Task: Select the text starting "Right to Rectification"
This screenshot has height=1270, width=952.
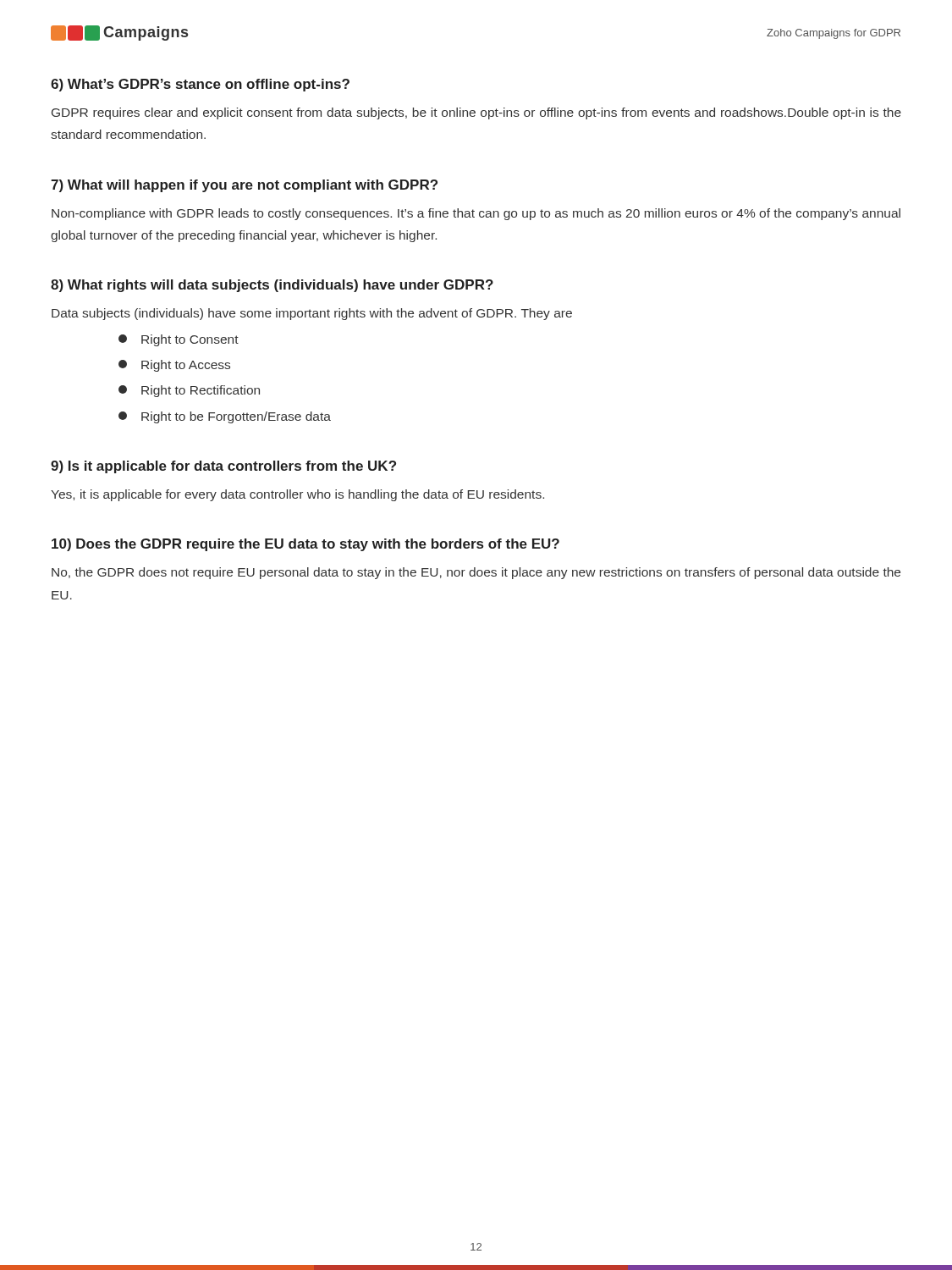Action: coord(190,391)
